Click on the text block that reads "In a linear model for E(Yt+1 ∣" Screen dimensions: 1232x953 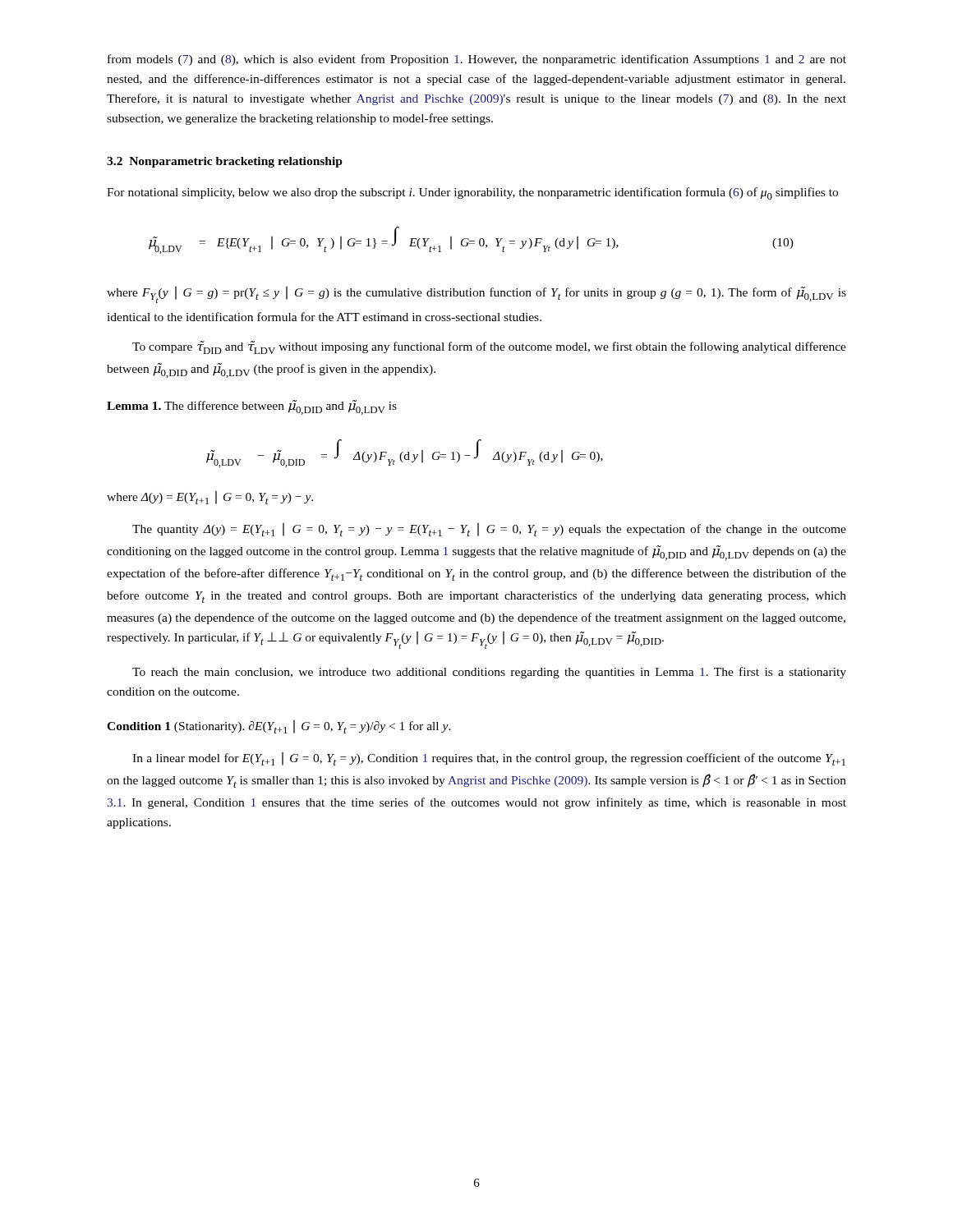click(476, 790)
